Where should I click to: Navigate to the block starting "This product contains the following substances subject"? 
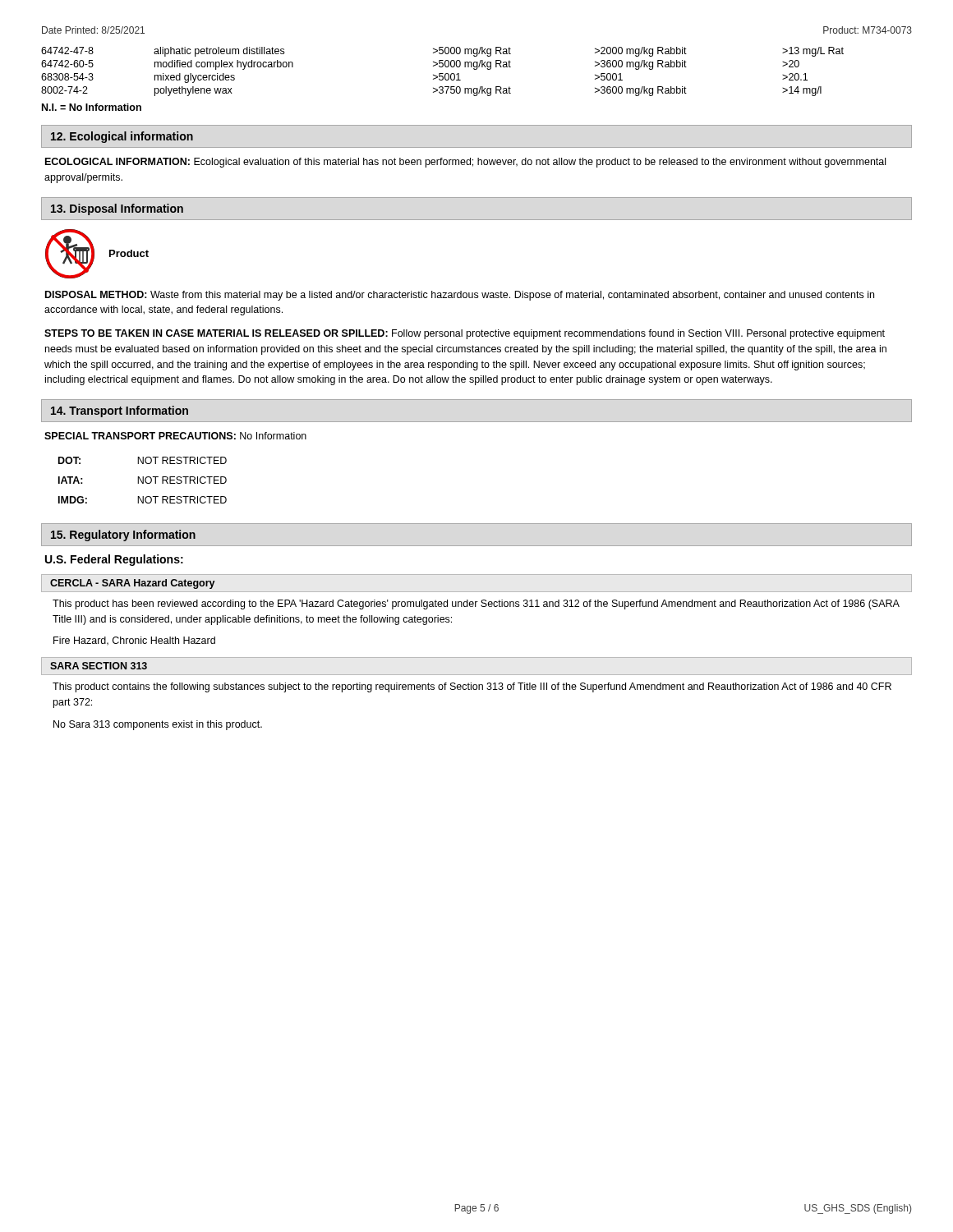[x=472, y=694]
